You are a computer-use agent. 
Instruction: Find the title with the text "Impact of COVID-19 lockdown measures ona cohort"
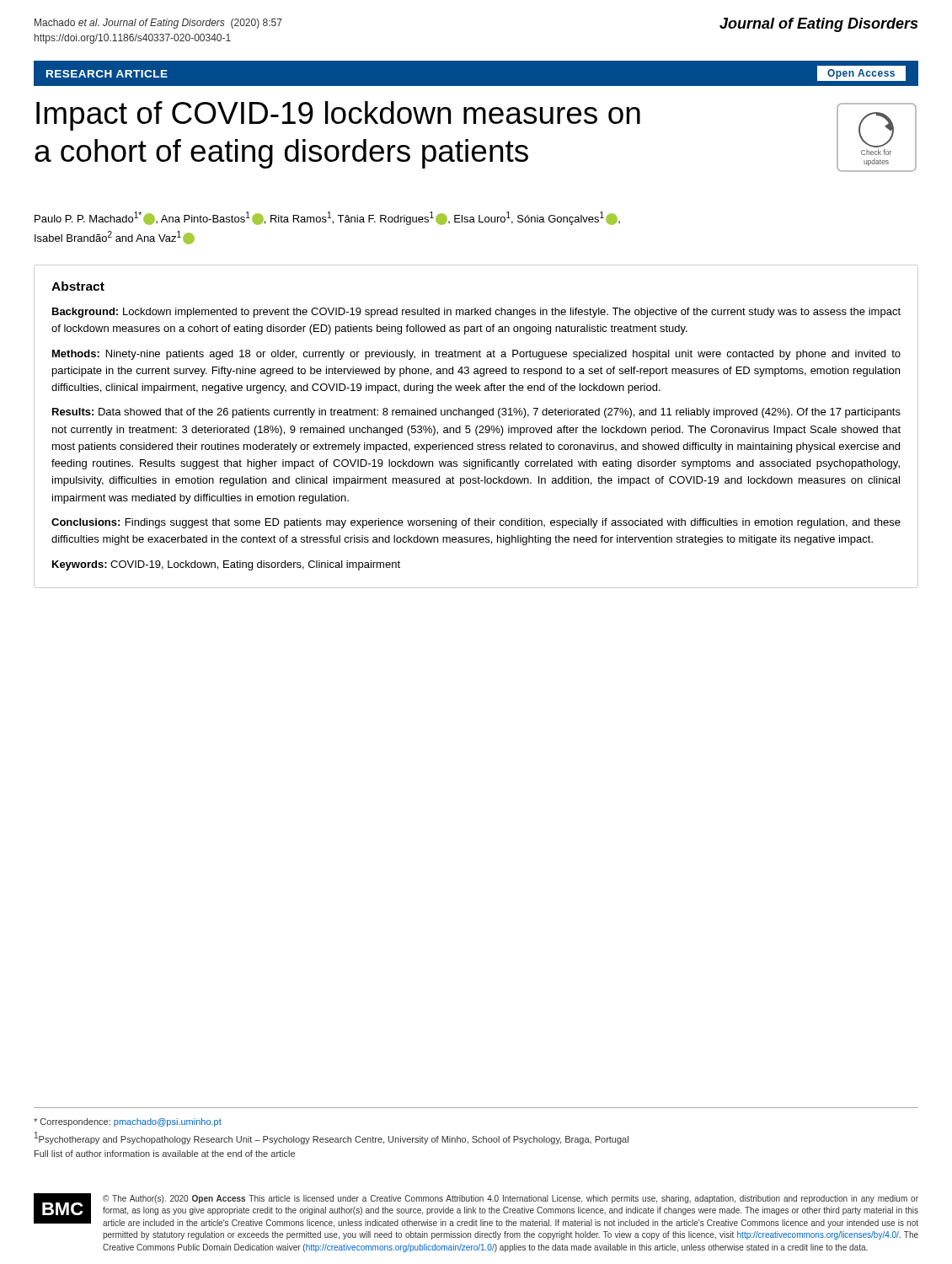pyautogui.click(x=415, y=132)
